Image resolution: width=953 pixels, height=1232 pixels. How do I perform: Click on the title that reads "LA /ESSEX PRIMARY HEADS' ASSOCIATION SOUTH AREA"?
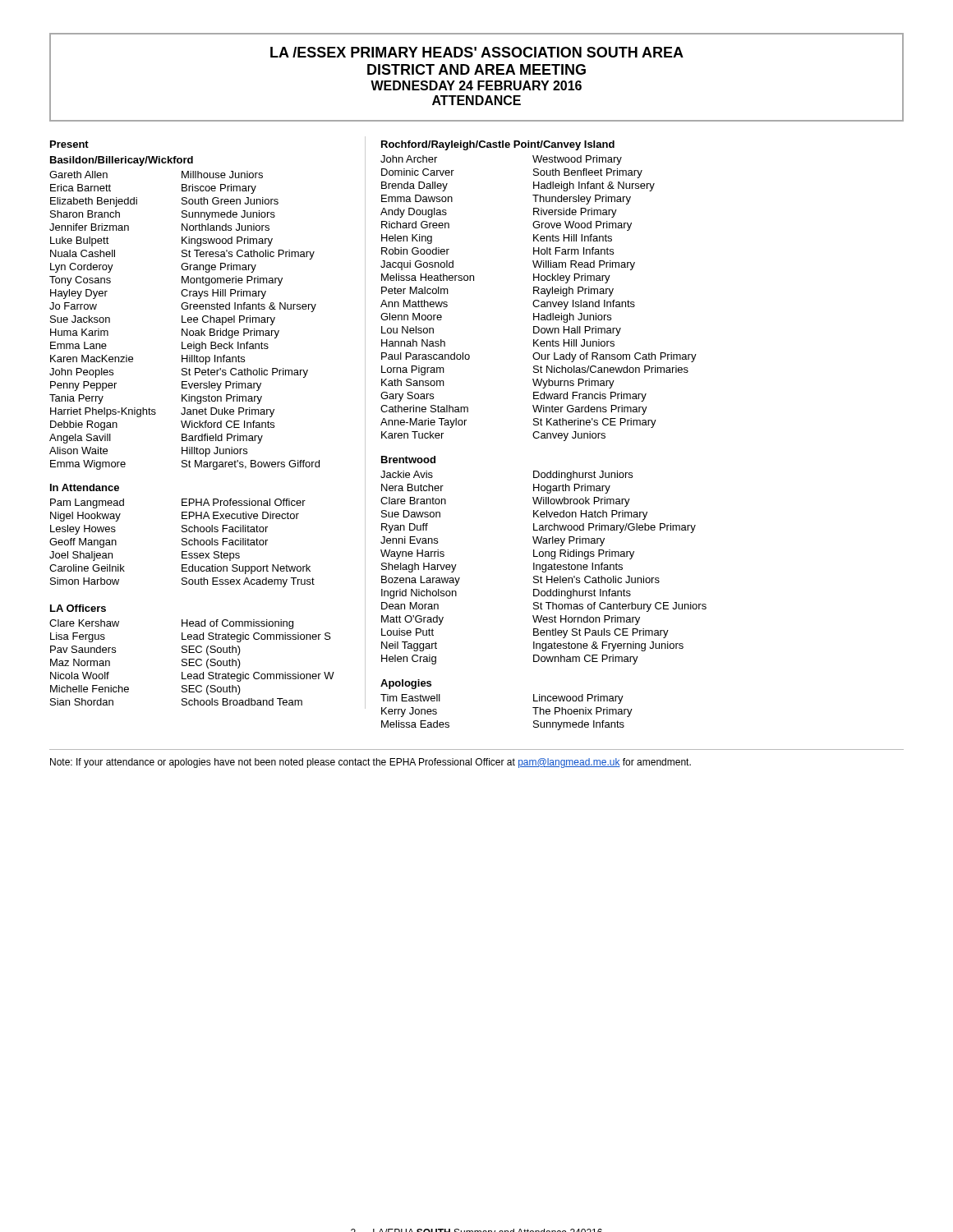pos(476,76)
